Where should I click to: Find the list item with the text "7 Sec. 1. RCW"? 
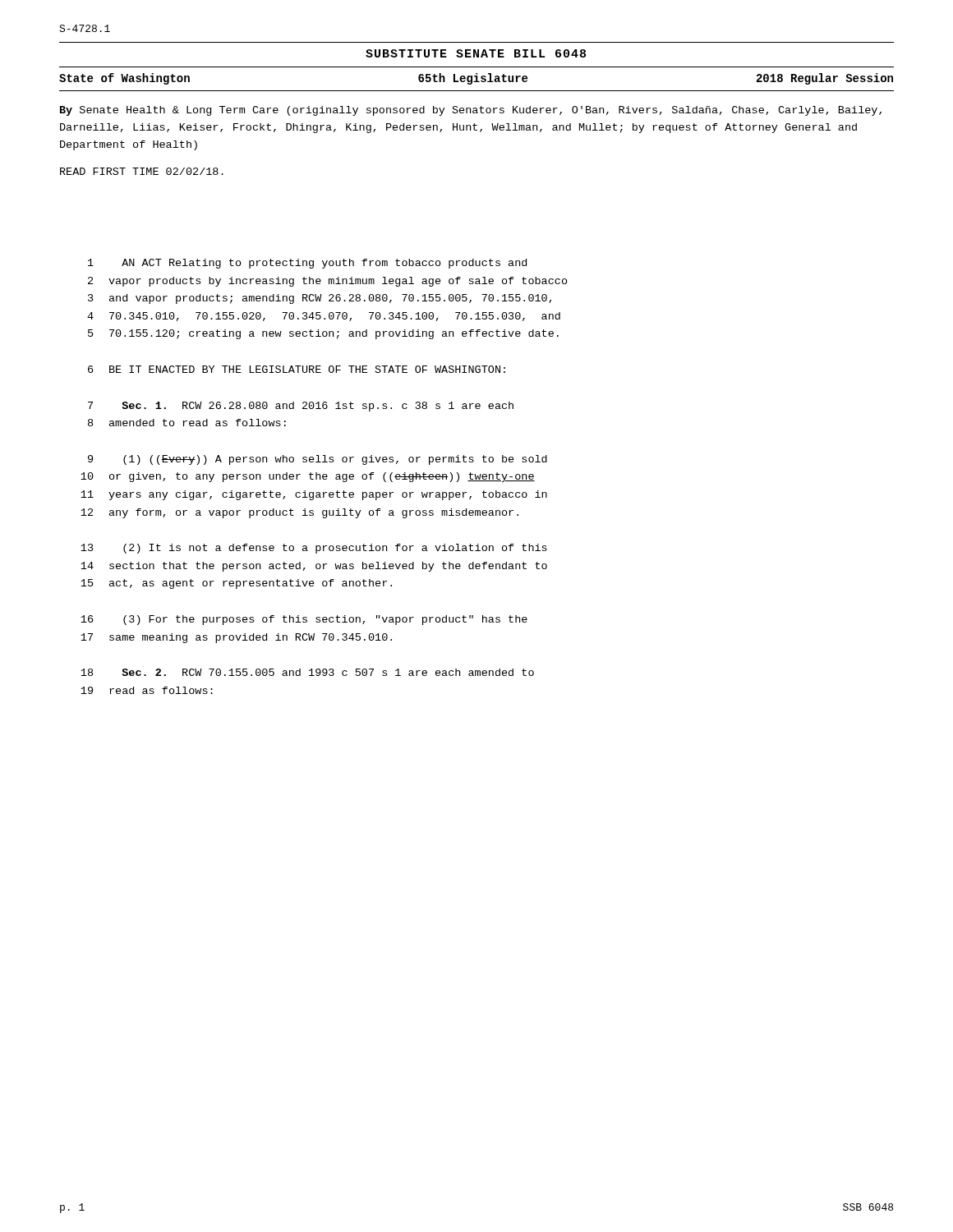pos(476,406)
